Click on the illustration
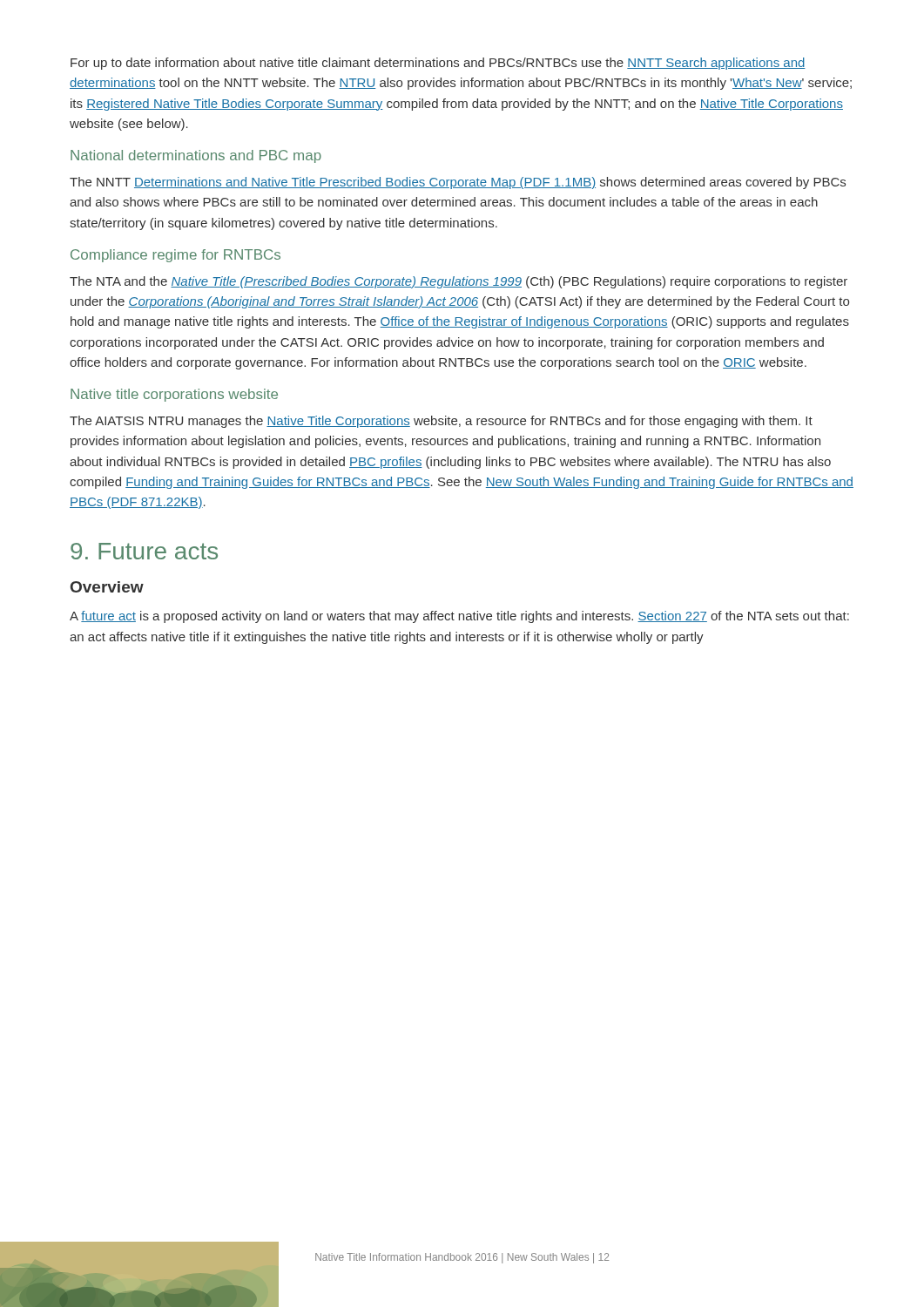 tap(139, 1274)
